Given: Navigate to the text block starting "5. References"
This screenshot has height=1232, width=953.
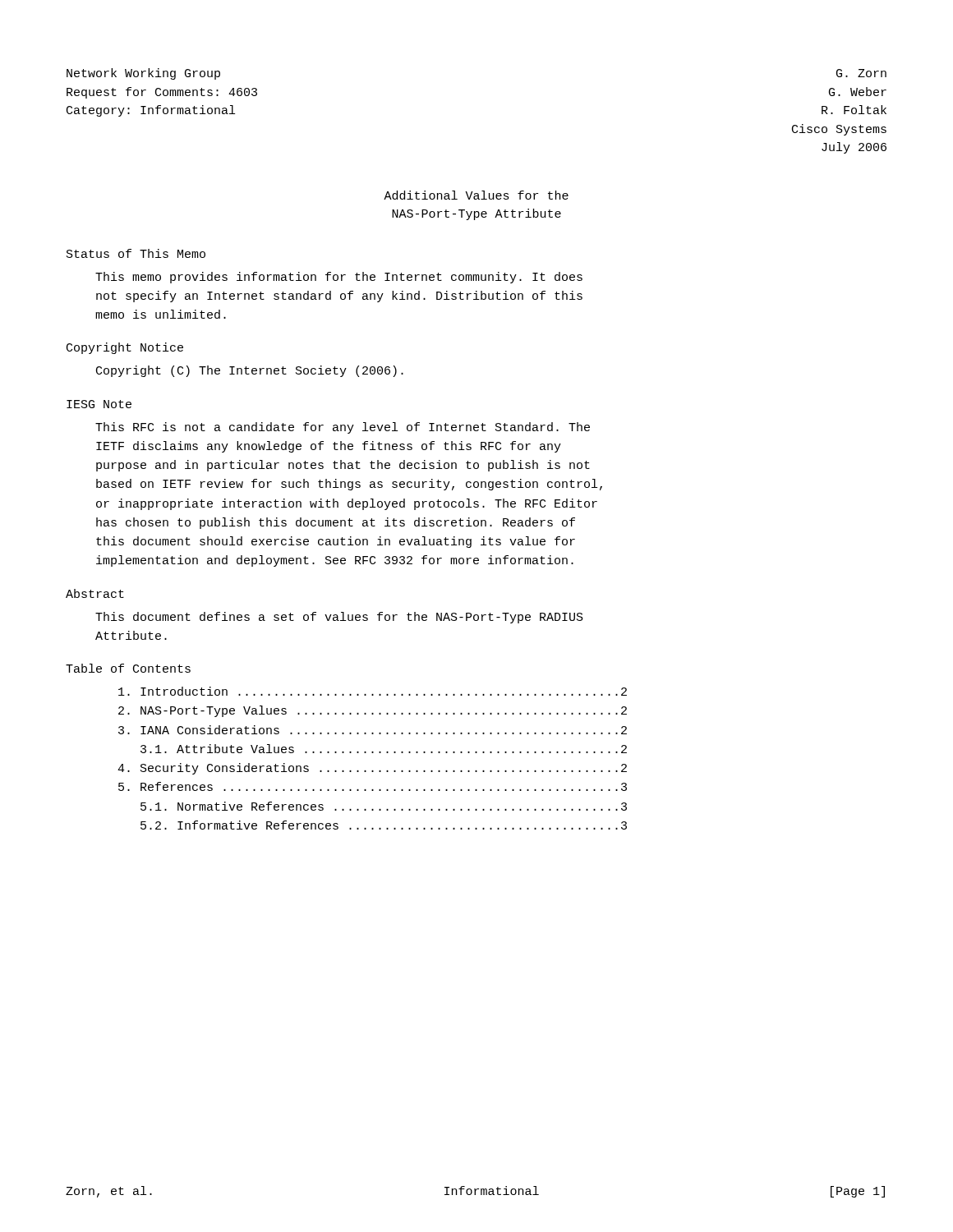Looking at the screenshot, I should (362, 788).
